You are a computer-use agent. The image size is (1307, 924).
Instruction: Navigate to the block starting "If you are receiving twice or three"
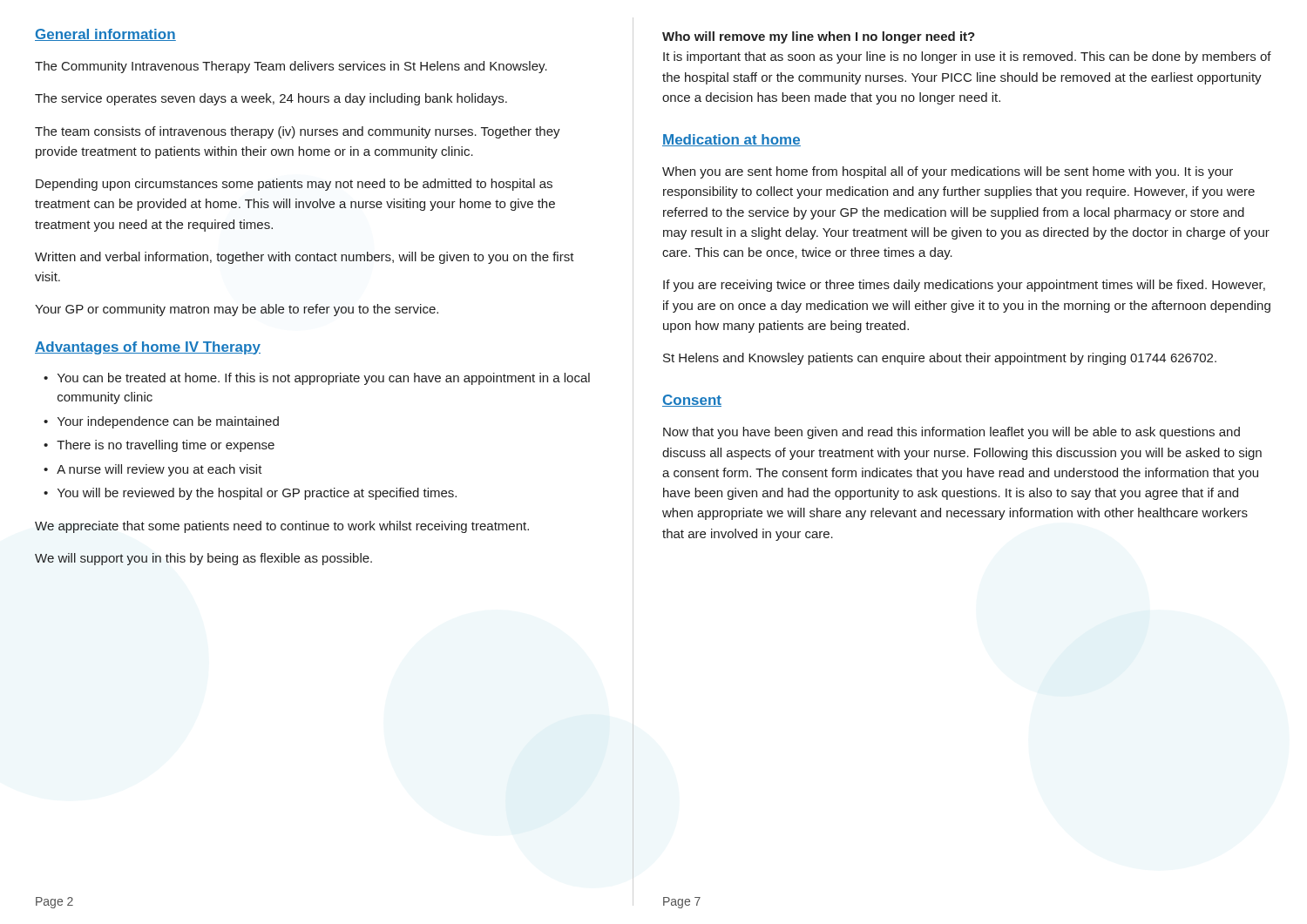[x=967, y=305]
